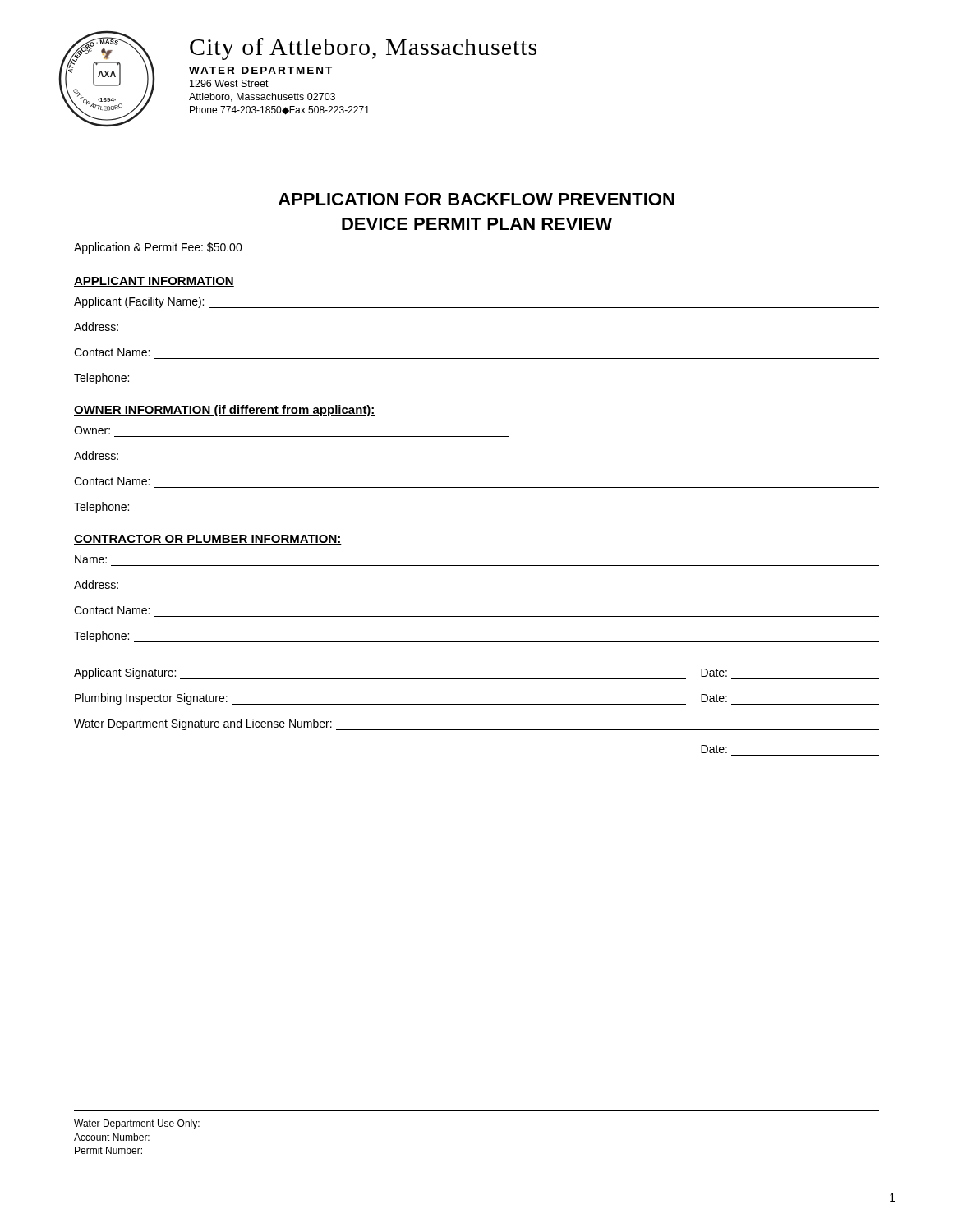The height and width of the screenshot is (1232, 953).
Task: Locate the footnote that reads "Water Department Use Only:"
Action: (137, 1124)
